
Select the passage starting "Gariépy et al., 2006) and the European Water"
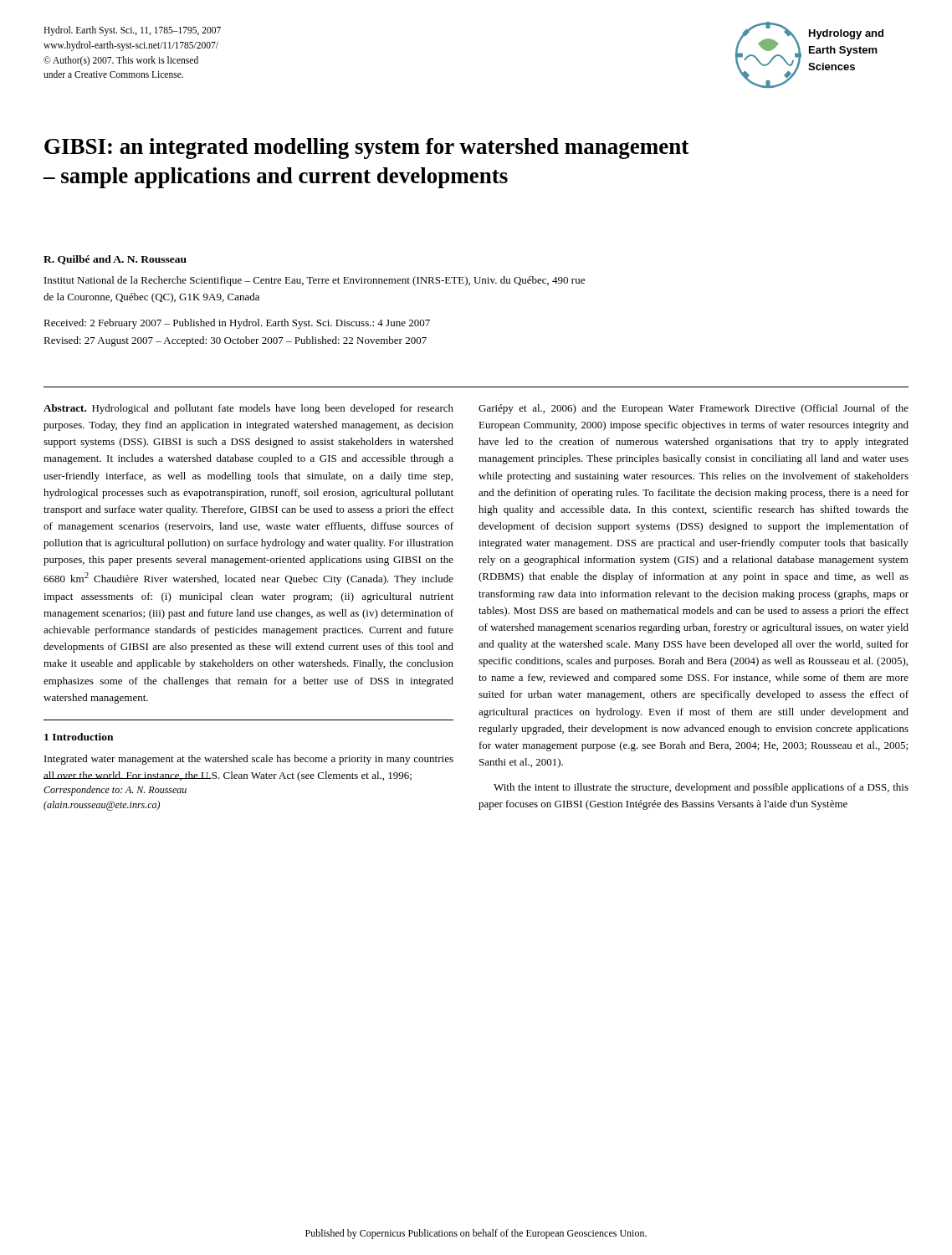coord(693,606)
